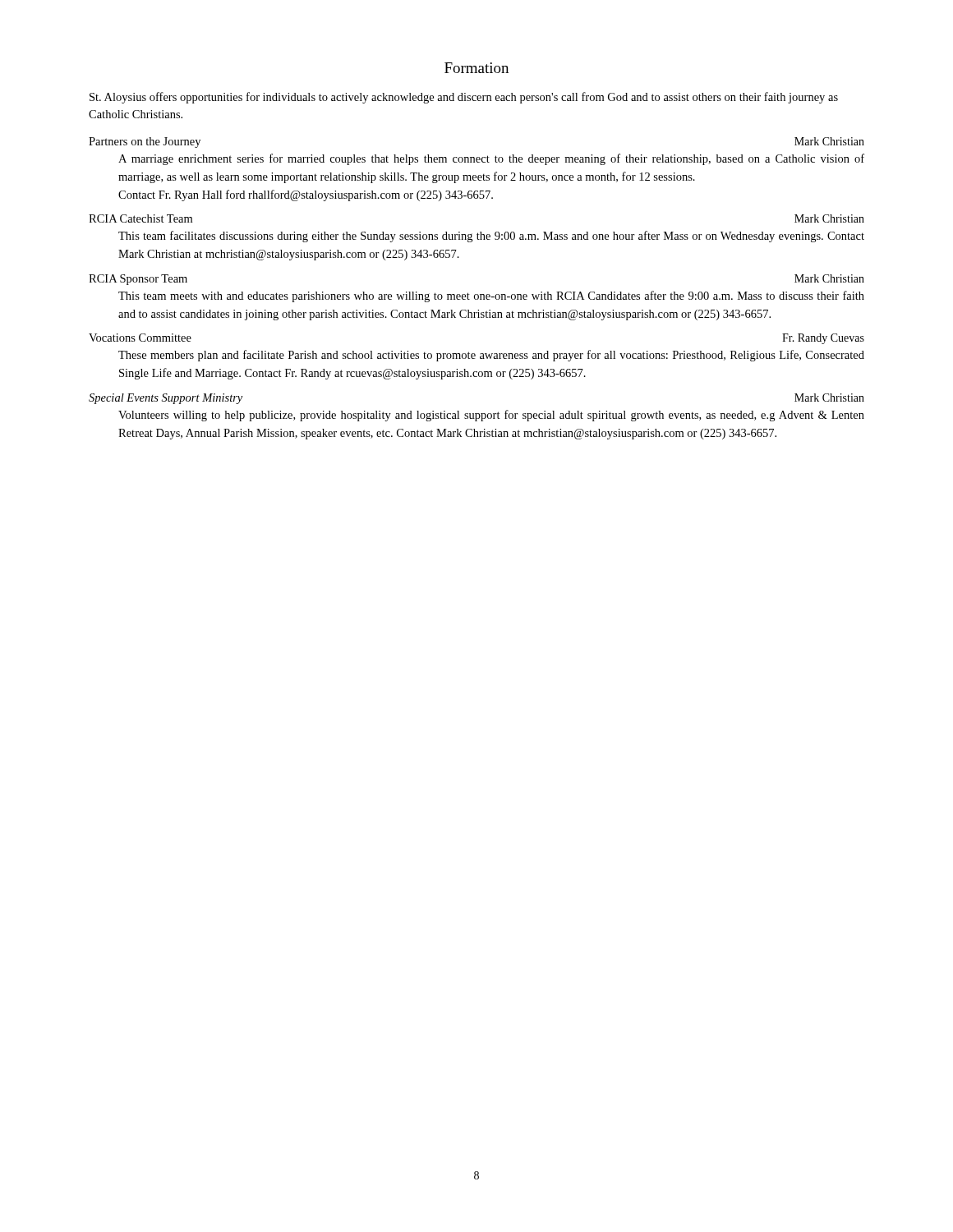953x1232 pixels.
Task: Click the section header that begins "Partners on the Journey Mark"
Action: tap(138, 143)
